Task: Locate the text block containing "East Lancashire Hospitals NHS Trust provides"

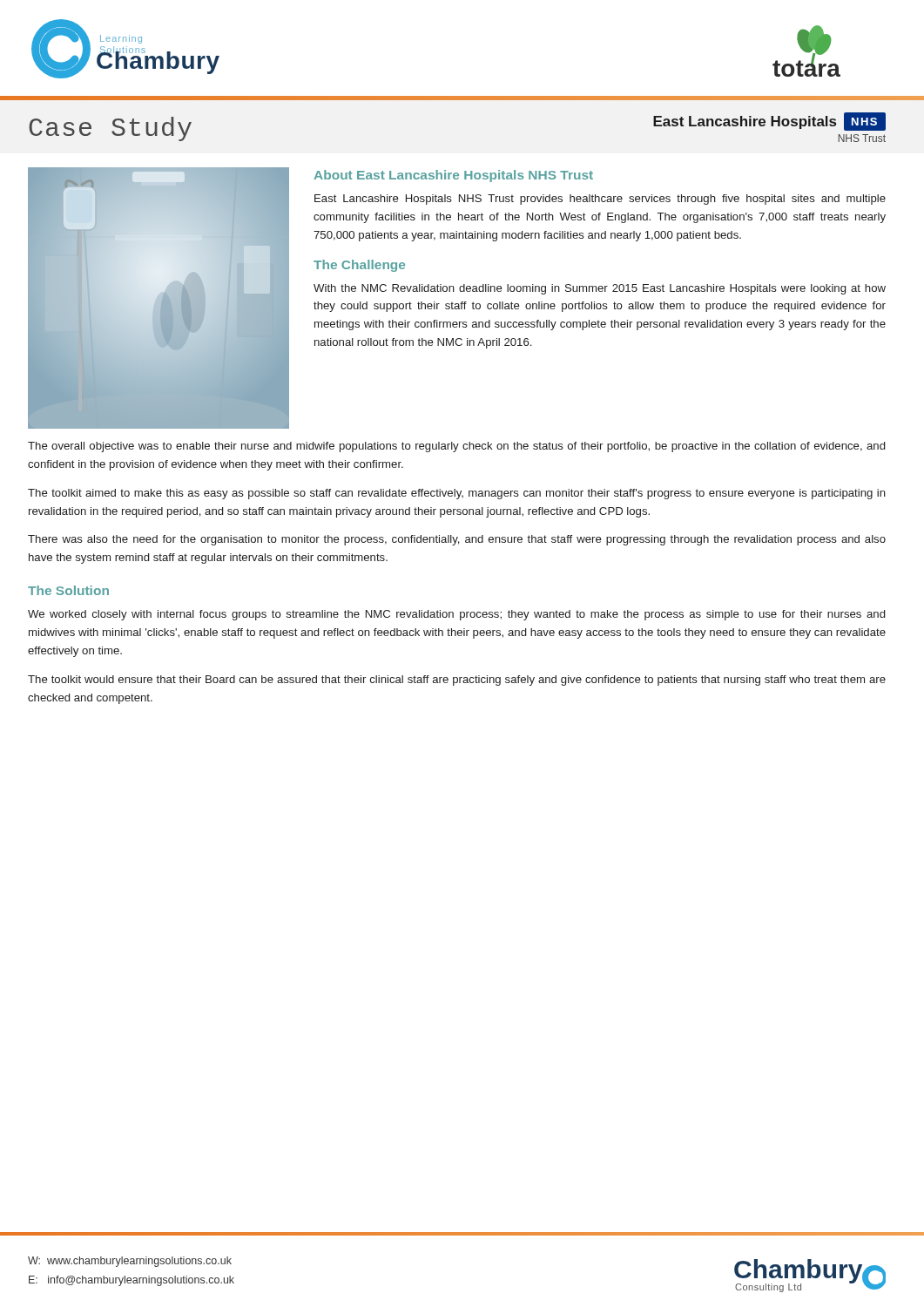Action: click(600, 217)
